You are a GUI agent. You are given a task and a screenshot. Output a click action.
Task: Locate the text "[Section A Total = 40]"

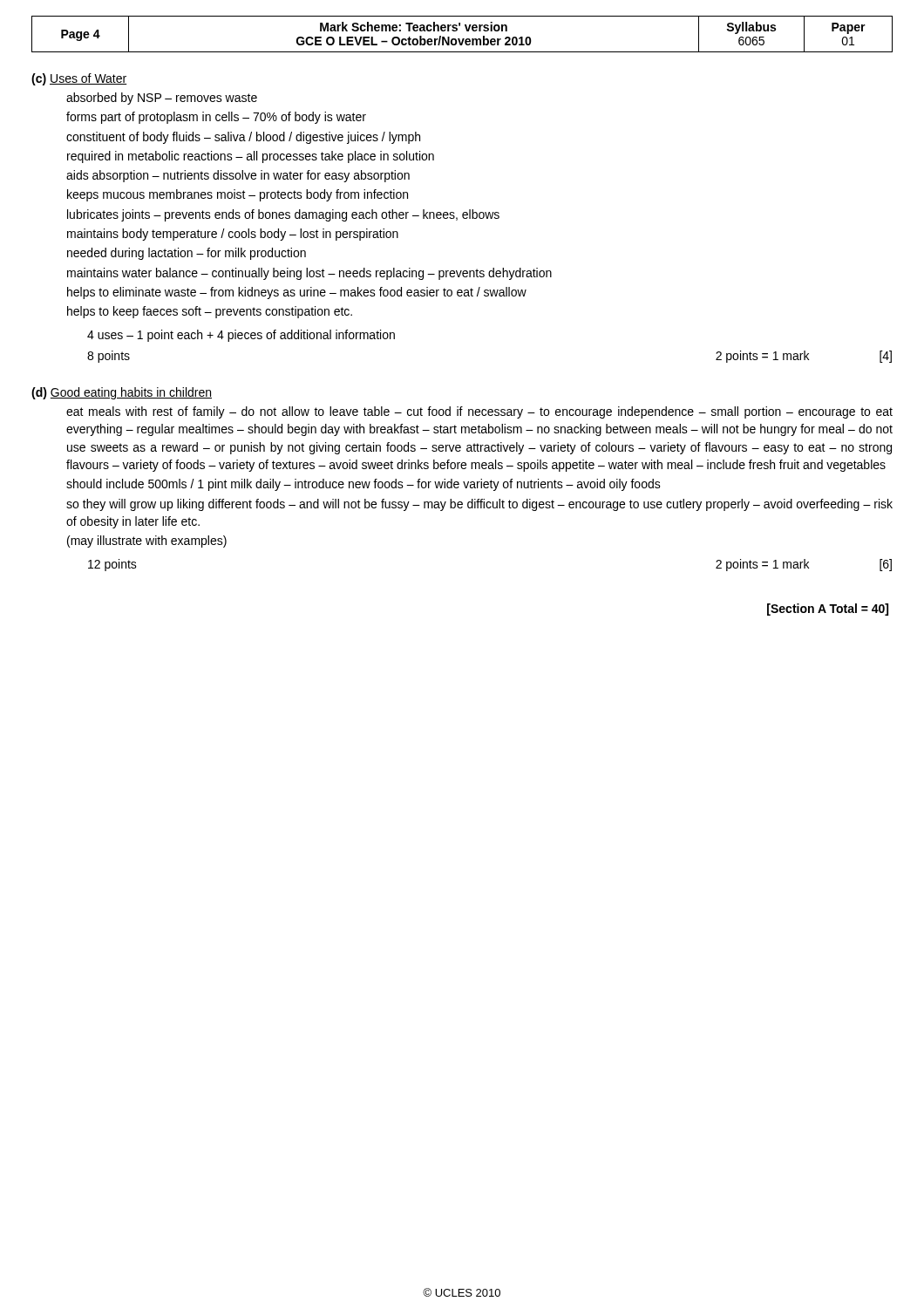point(828,608)
